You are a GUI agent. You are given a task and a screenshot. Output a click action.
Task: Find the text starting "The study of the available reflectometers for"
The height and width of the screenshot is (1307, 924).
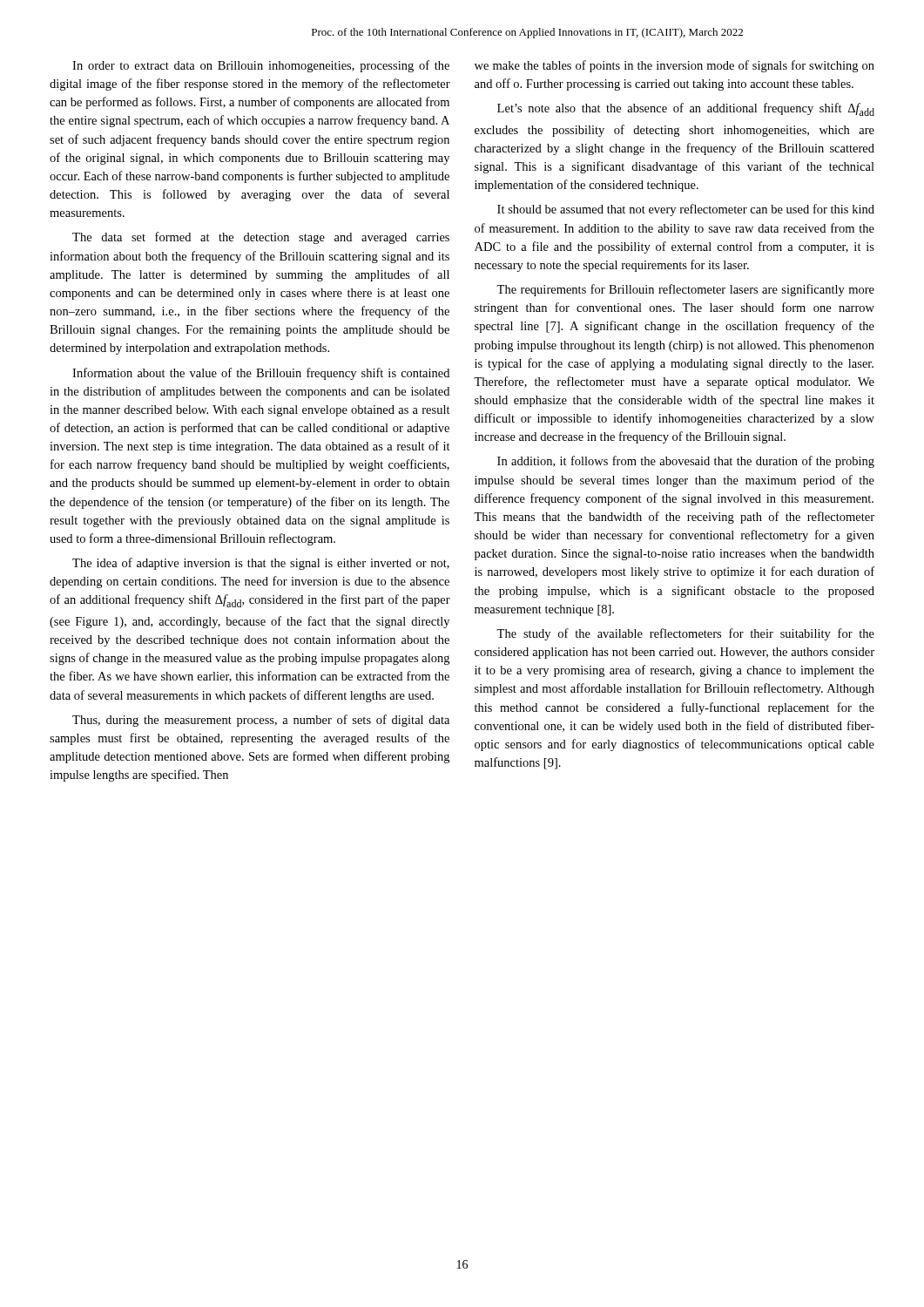click(674, 698)
